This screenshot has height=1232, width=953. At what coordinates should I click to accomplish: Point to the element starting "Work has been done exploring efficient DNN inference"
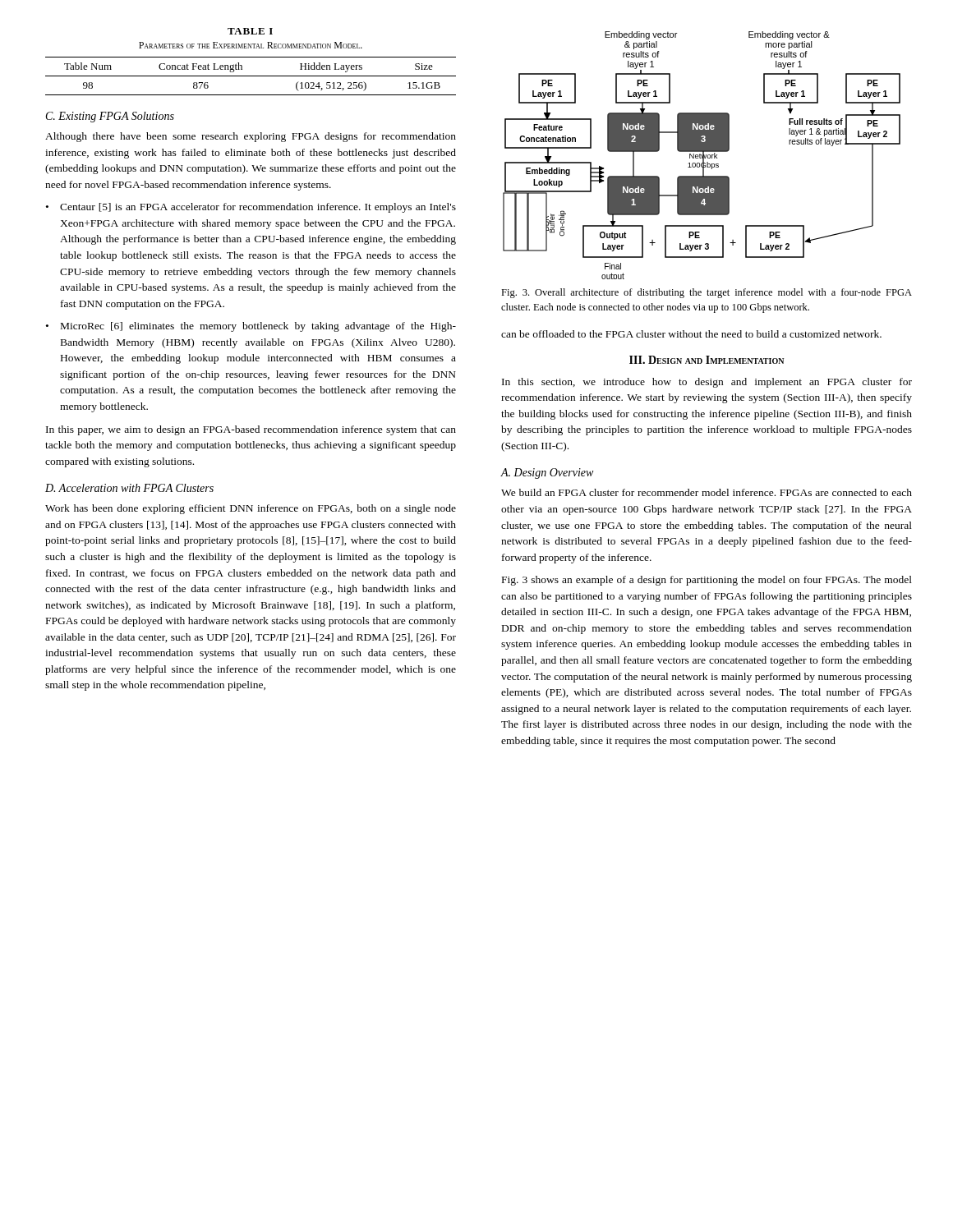point(251,597)
